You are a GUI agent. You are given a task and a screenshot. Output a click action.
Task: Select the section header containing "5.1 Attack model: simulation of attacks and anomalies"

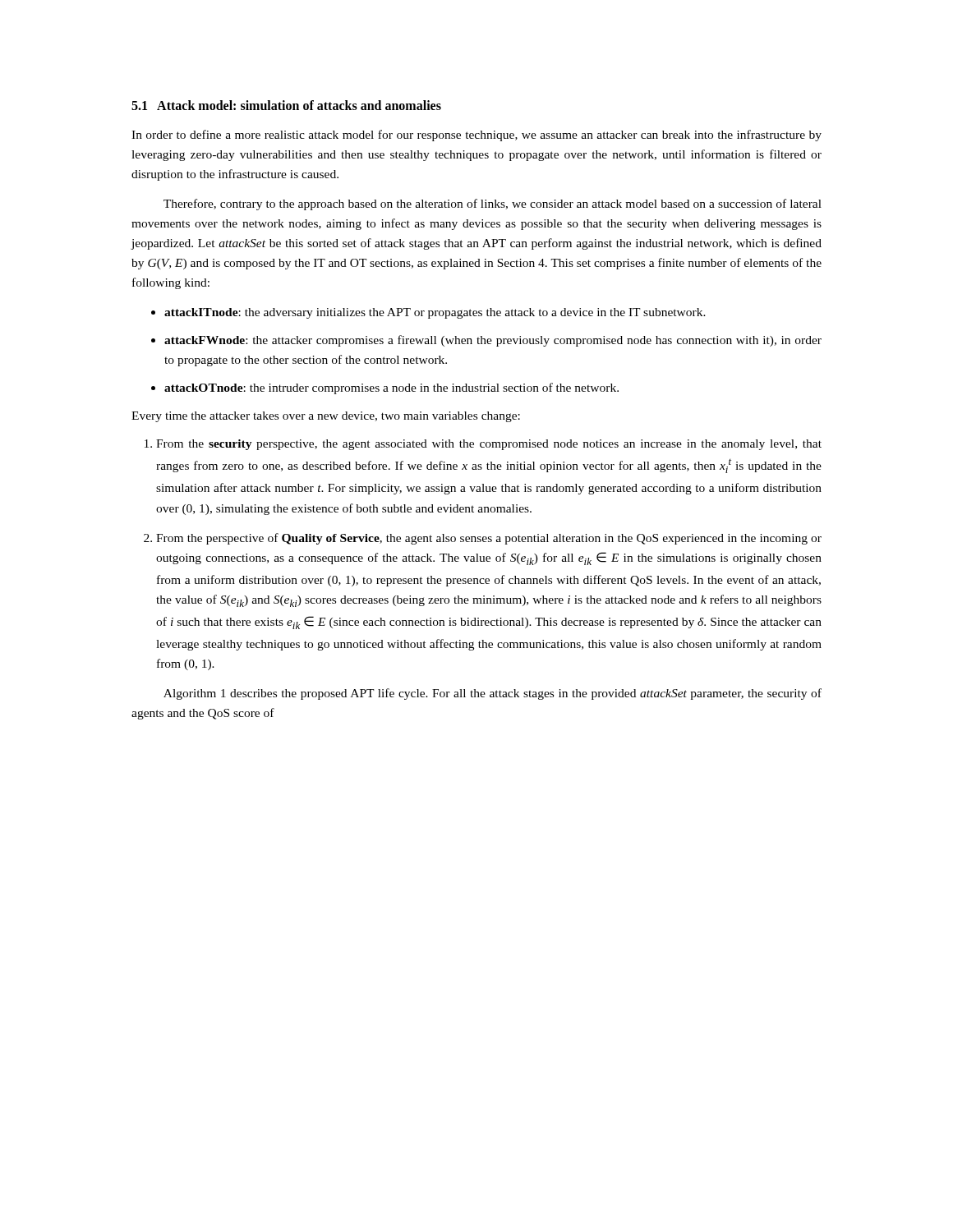pos(286,106)
